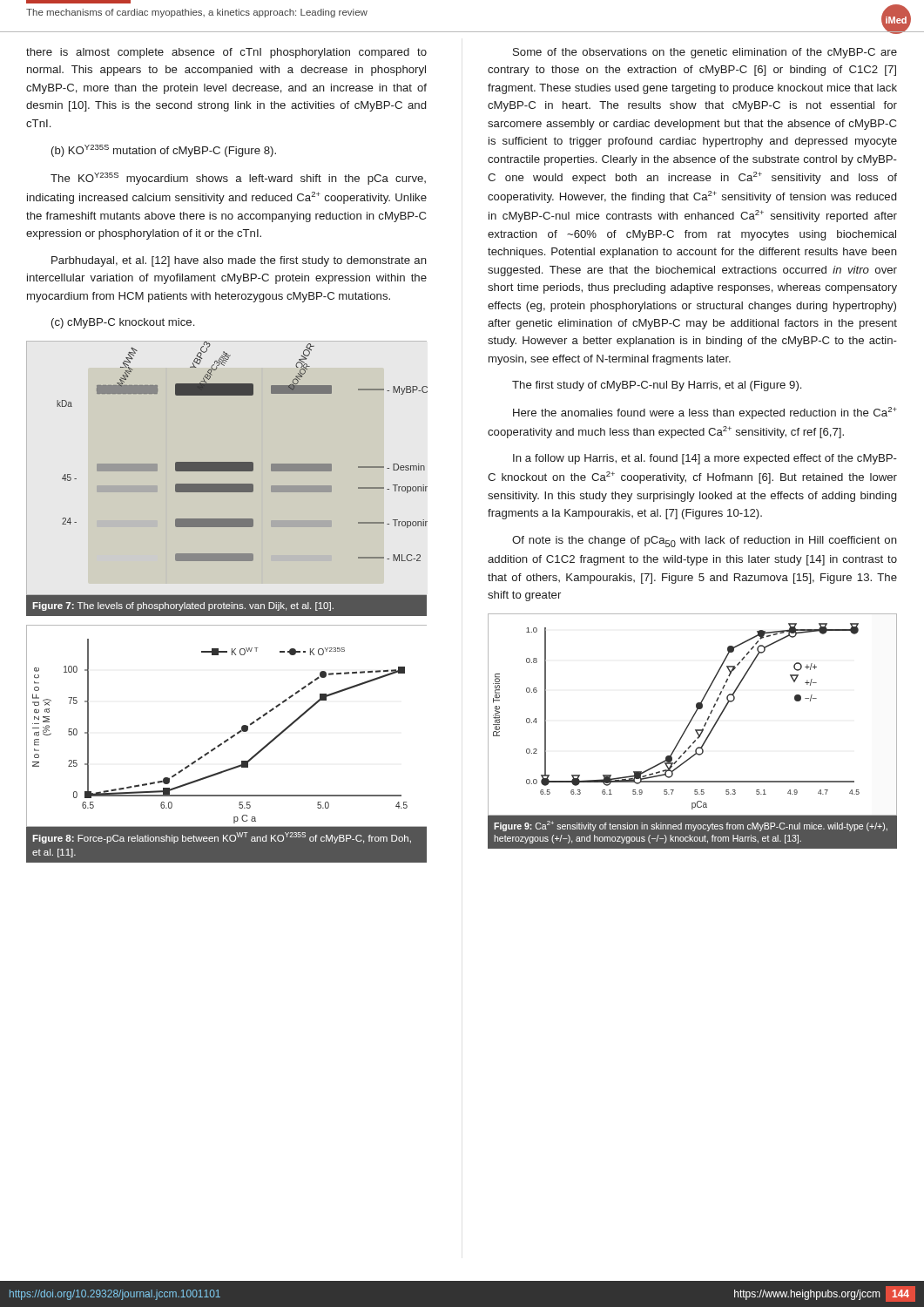Viewport: 924px width, 1307px height.
Task: Point to the text starting "there is almost complete absence"
Action: [226, 88]
